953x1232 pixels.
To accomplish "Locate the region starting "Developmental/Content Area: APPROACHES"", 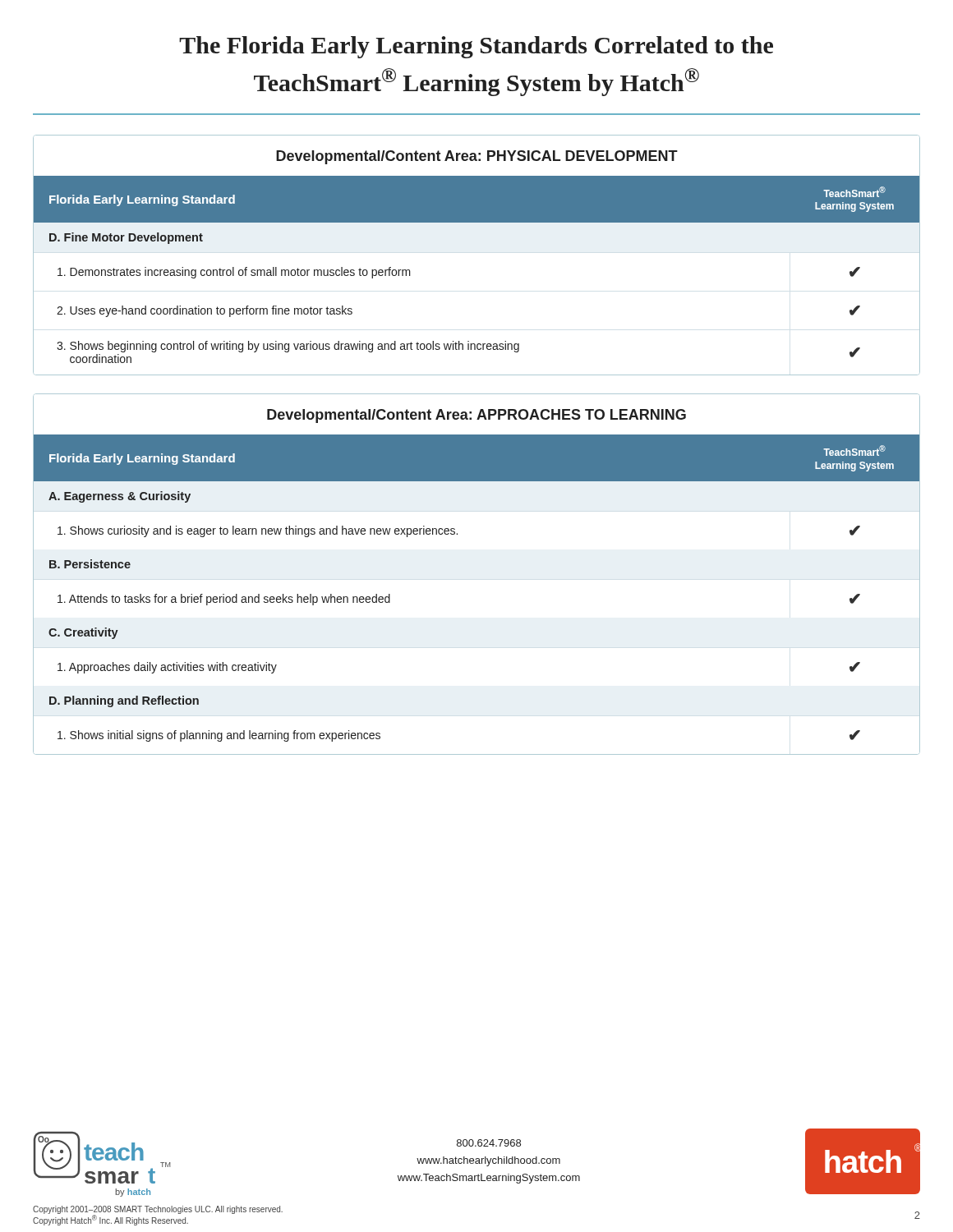I will click(476, 415).
